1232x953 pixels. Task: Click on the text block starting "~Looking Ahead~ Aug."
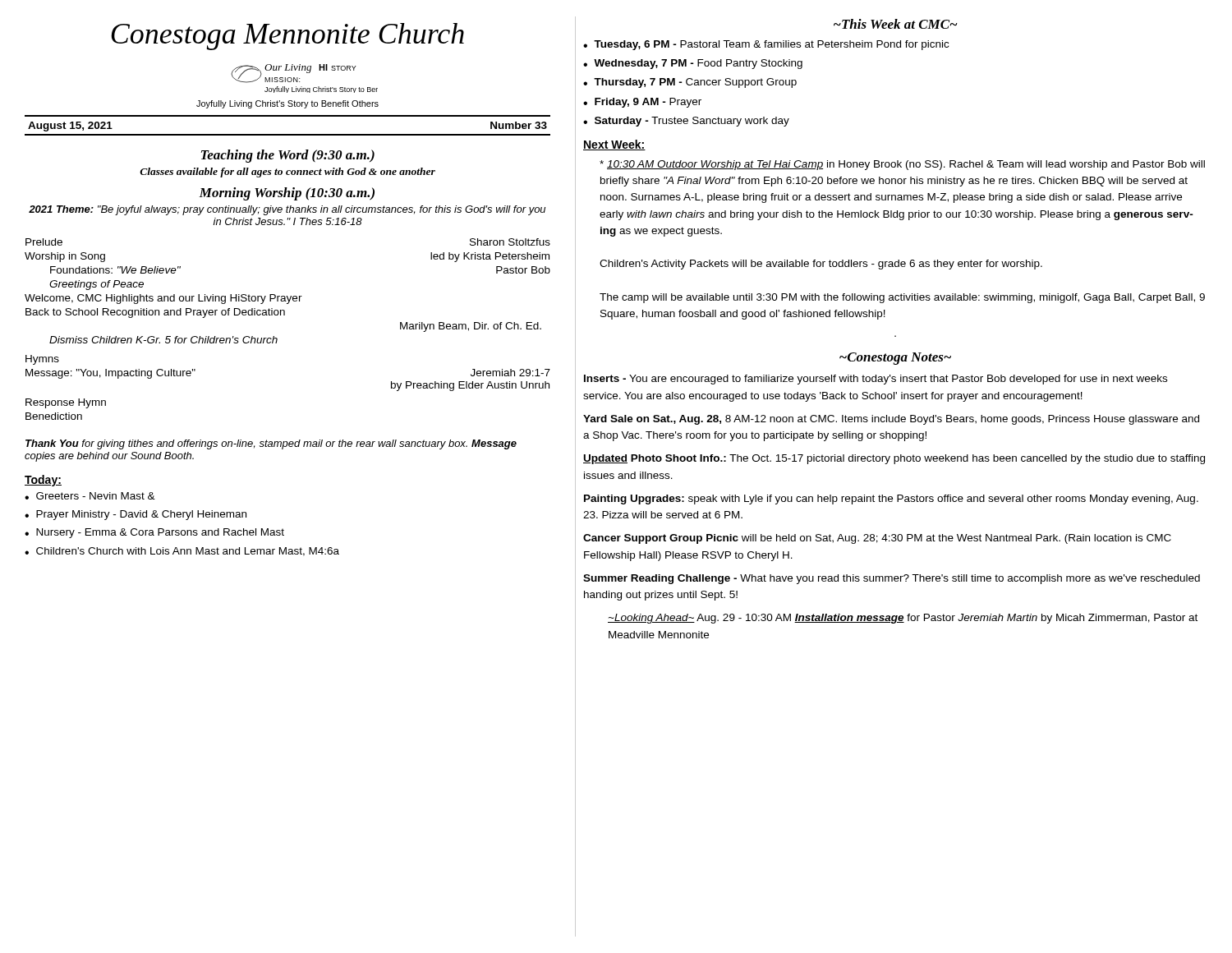(903, 626)
